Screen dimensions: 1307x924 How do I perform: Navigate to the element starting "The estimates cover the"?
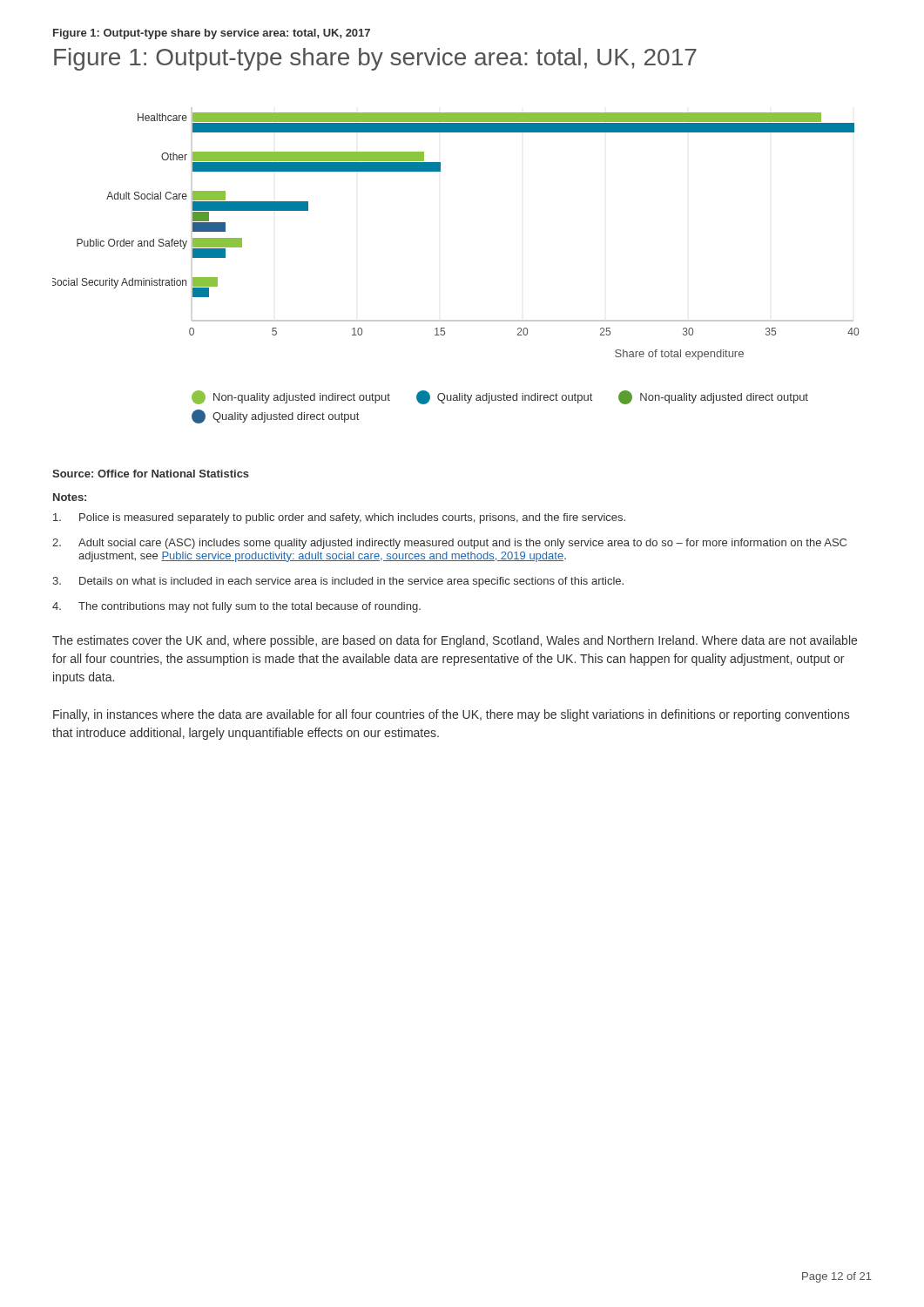pyautogui.click(x=455, y=658)
